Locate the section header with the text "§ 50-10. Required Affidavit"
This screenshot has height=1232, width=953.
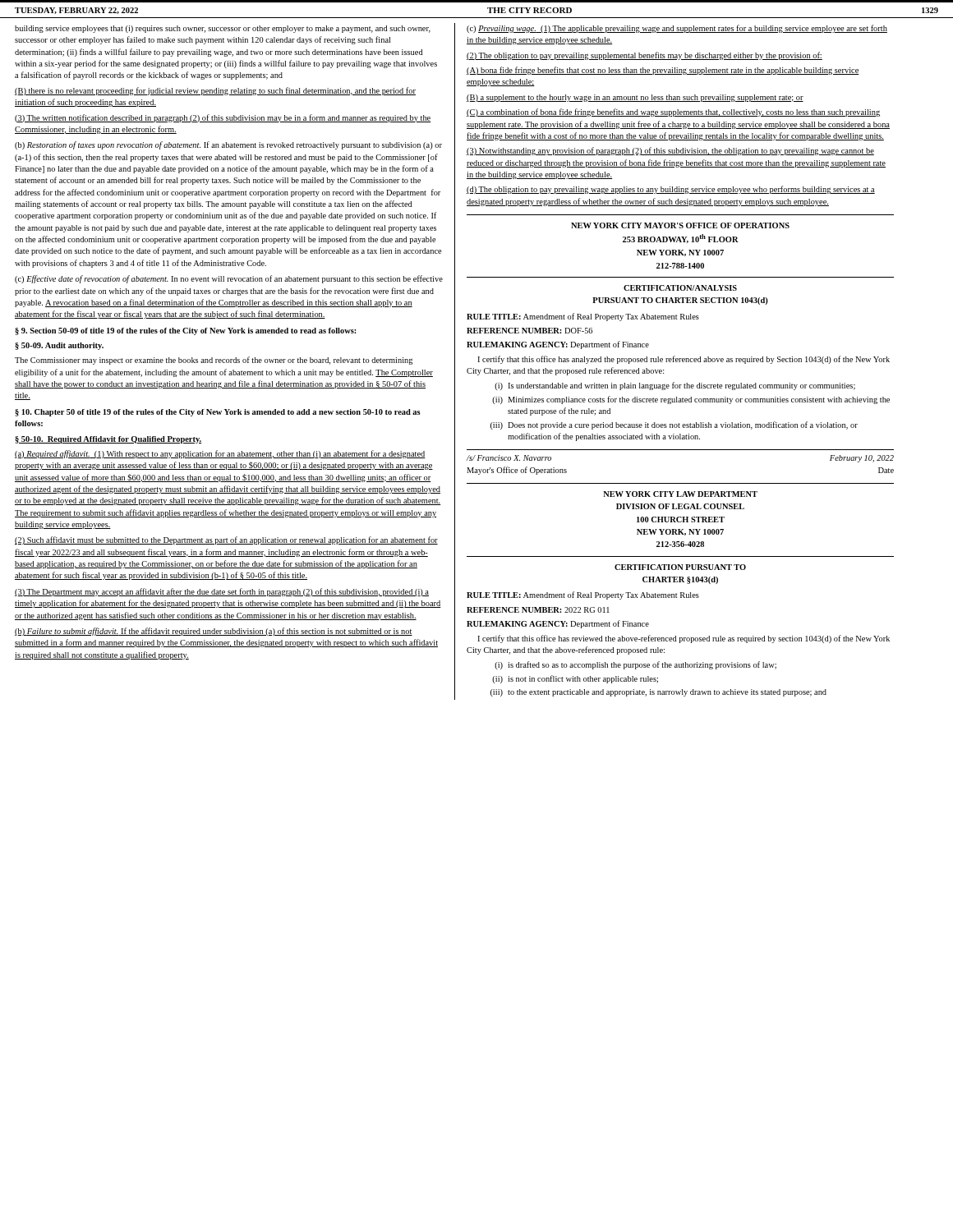click(108, 440)
